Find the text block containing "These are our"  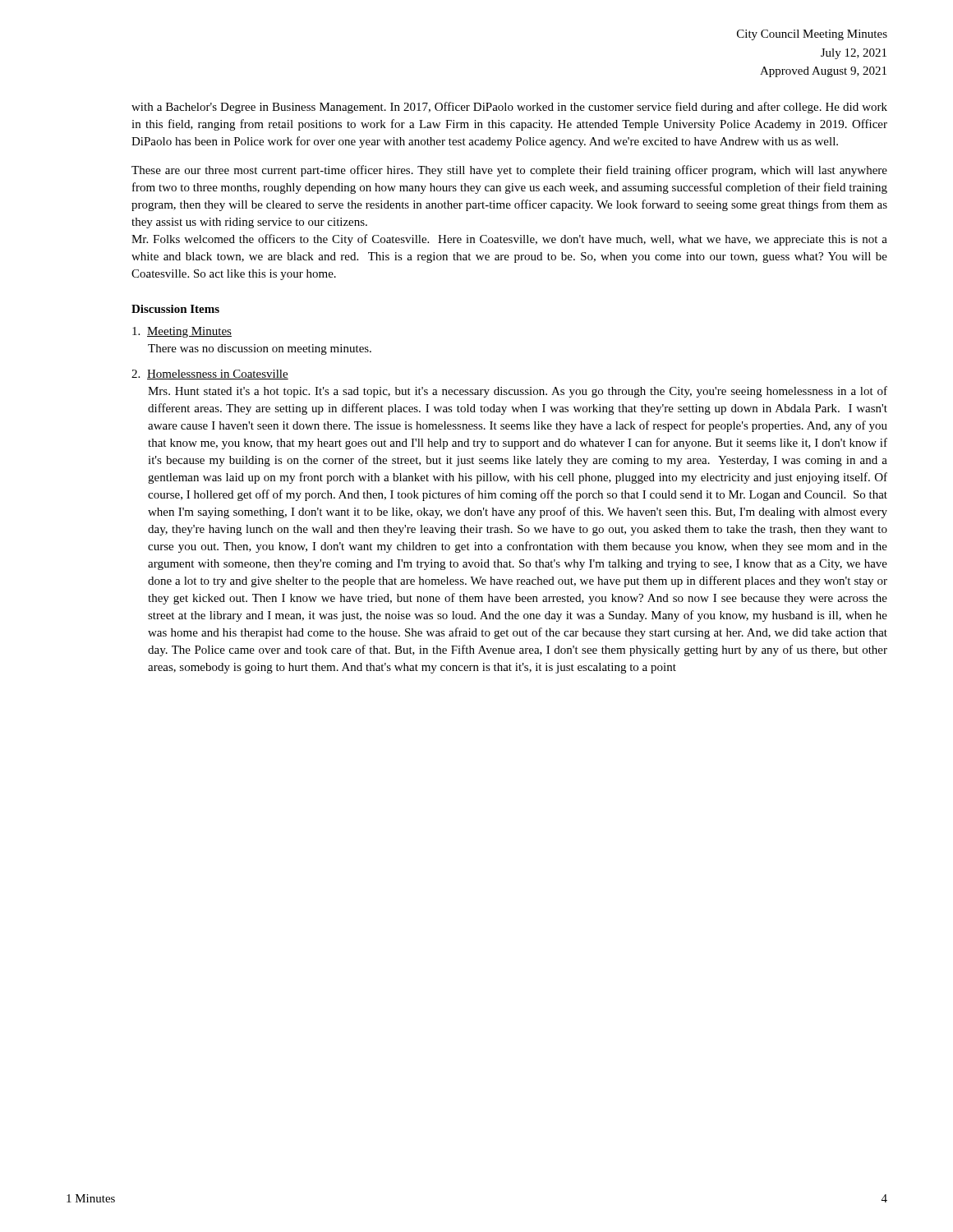[509, 171]
